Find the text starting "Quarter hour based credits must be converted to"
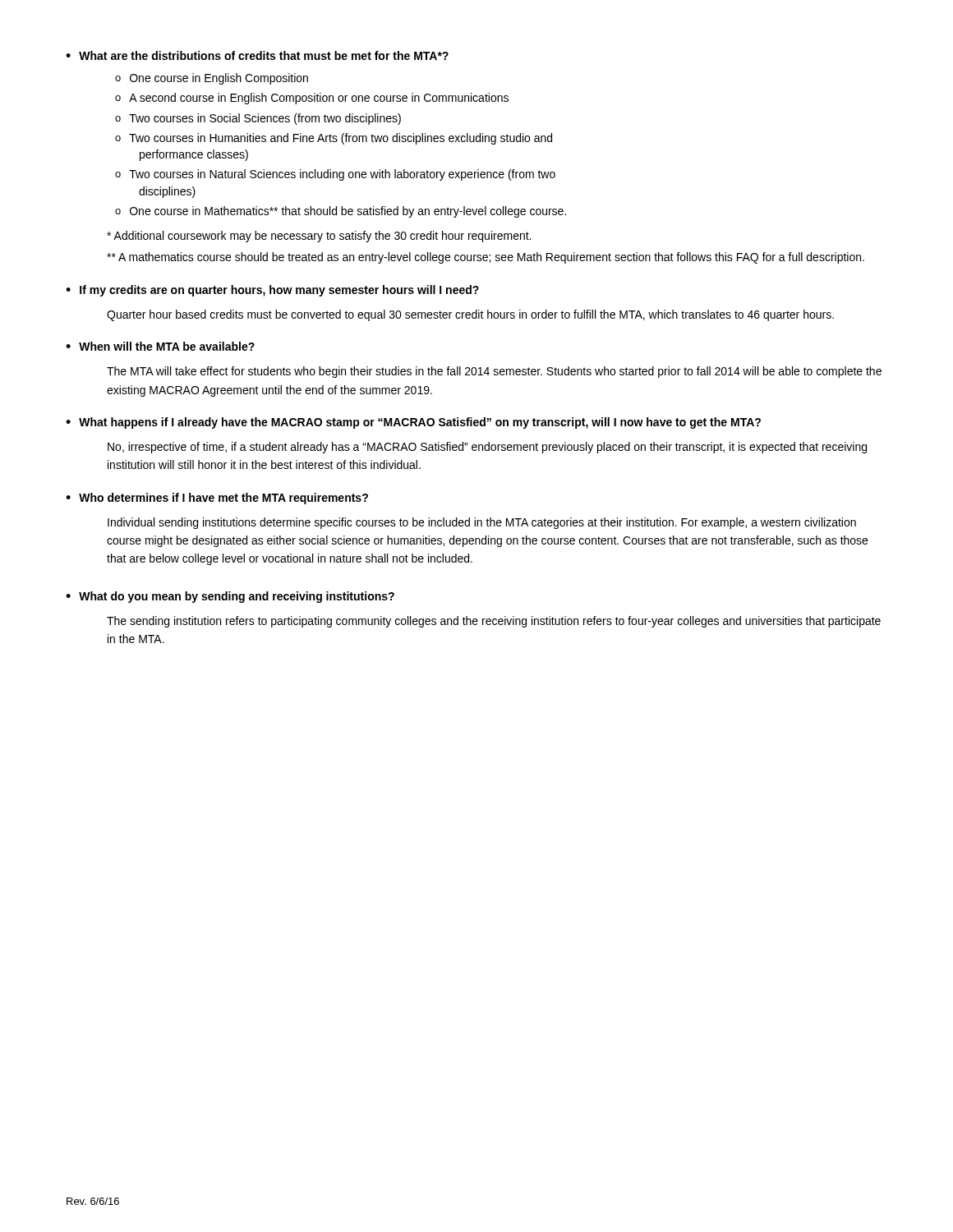Screen dimensions: 1232x953 (471, 314)
